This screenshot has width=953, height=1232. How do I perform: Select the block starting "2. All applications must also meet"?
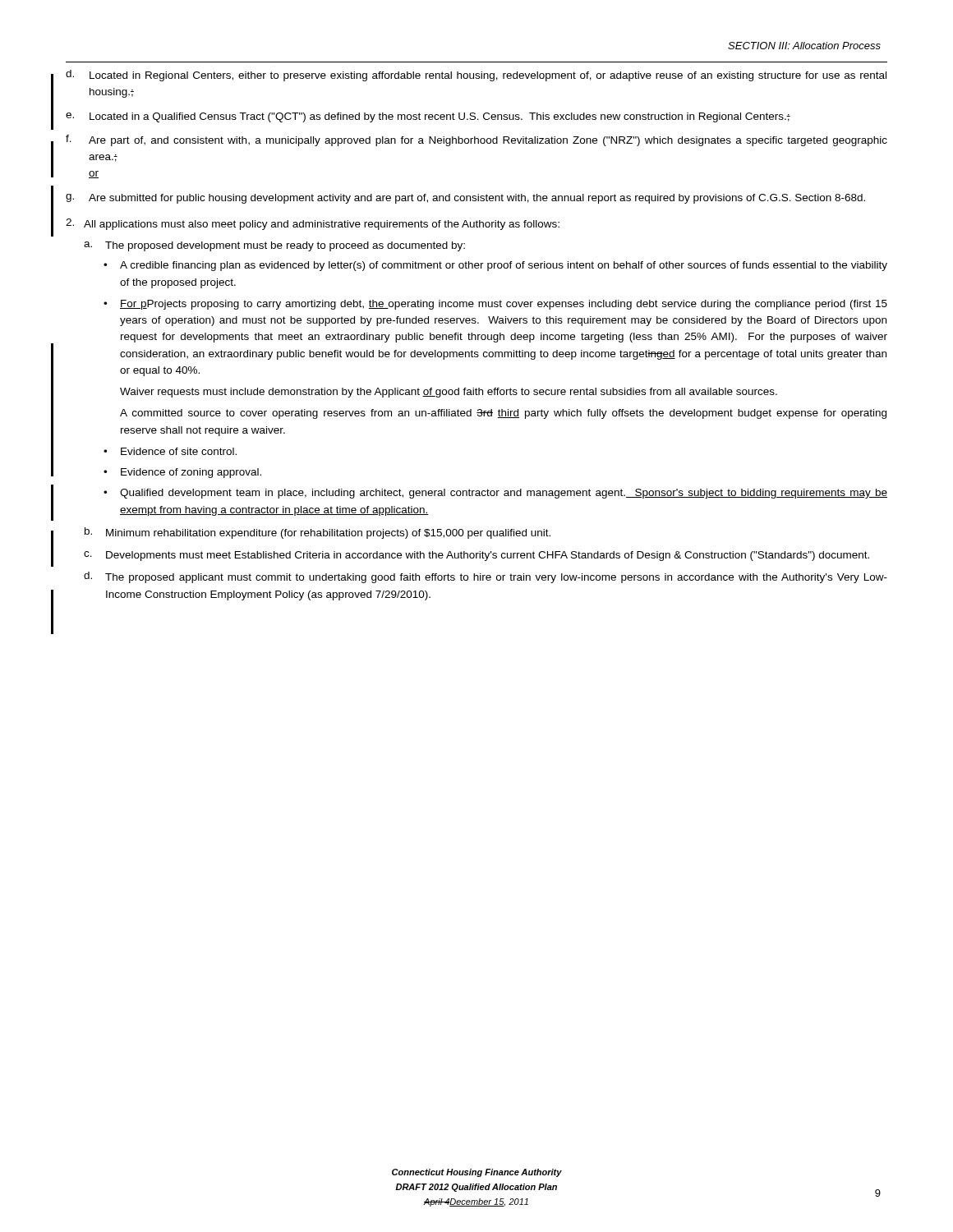pyautogui.click(x=476, y=224)
